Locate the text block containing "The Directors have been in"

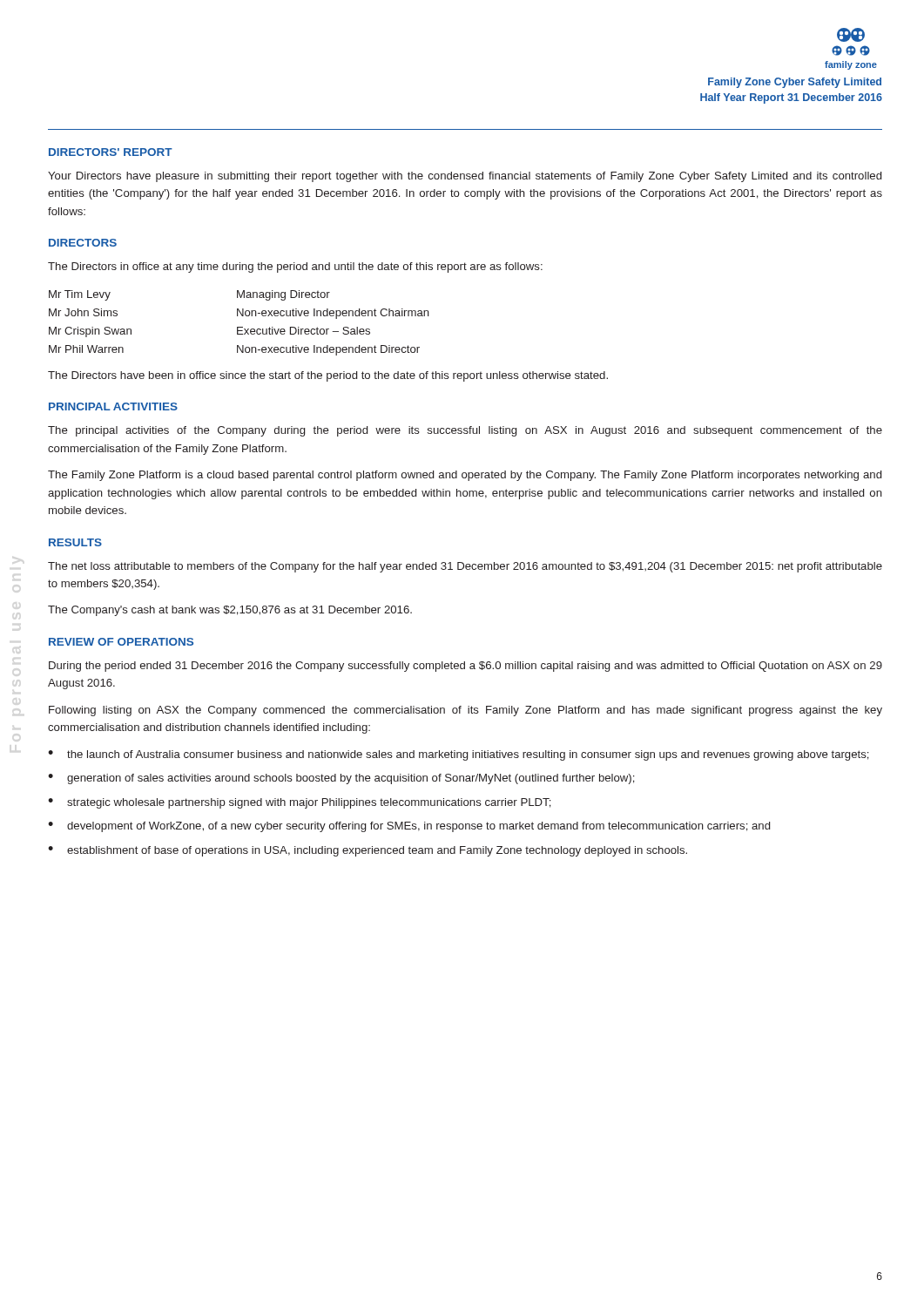[x=328, y=375]
